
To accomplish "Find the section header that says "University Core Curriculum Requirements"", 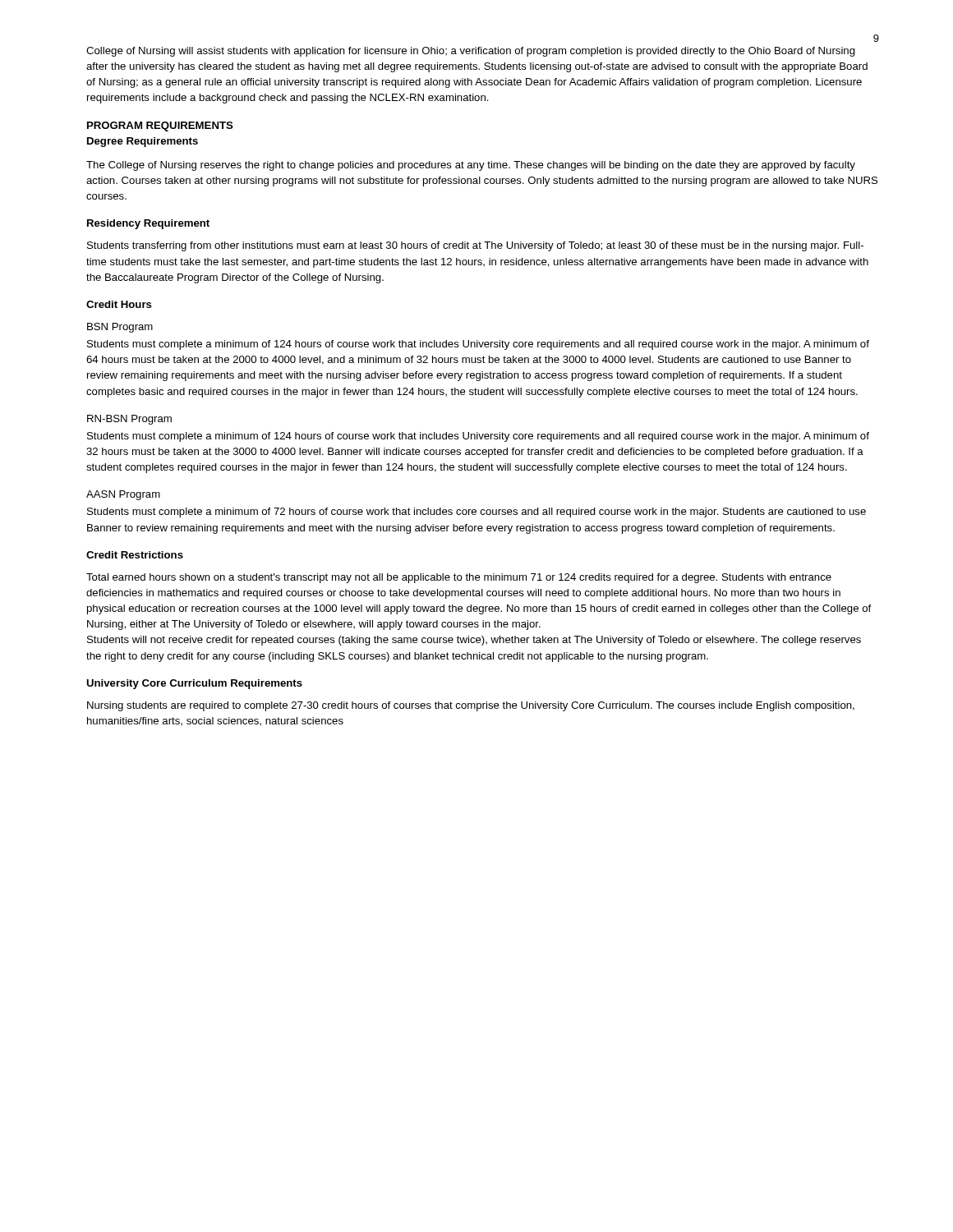I will pos(194,683).
